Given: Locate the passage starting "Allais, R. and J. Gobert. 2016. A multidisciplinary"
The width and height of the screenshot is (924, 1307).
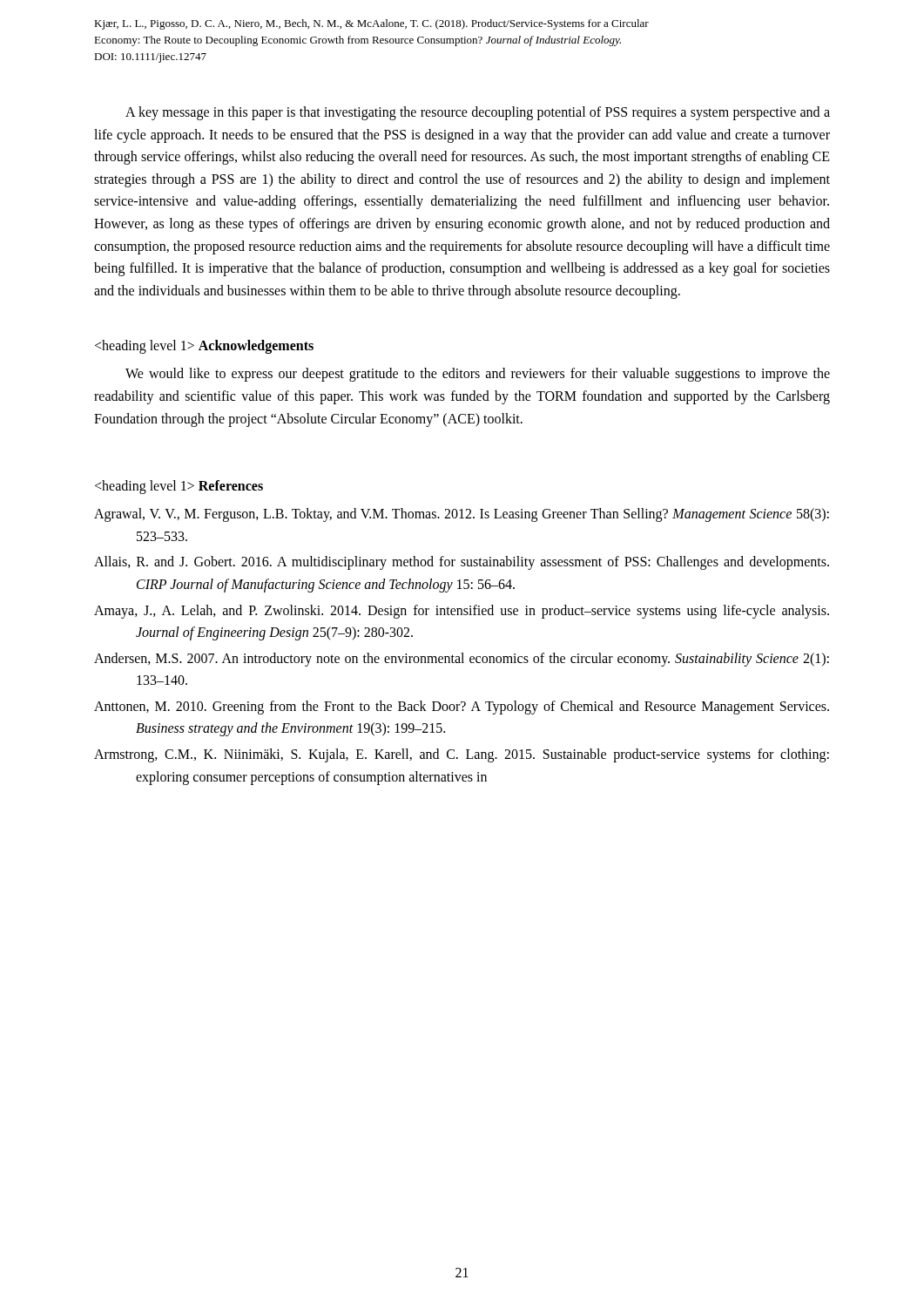Looking at the screenshot, I should click(462, 573).
